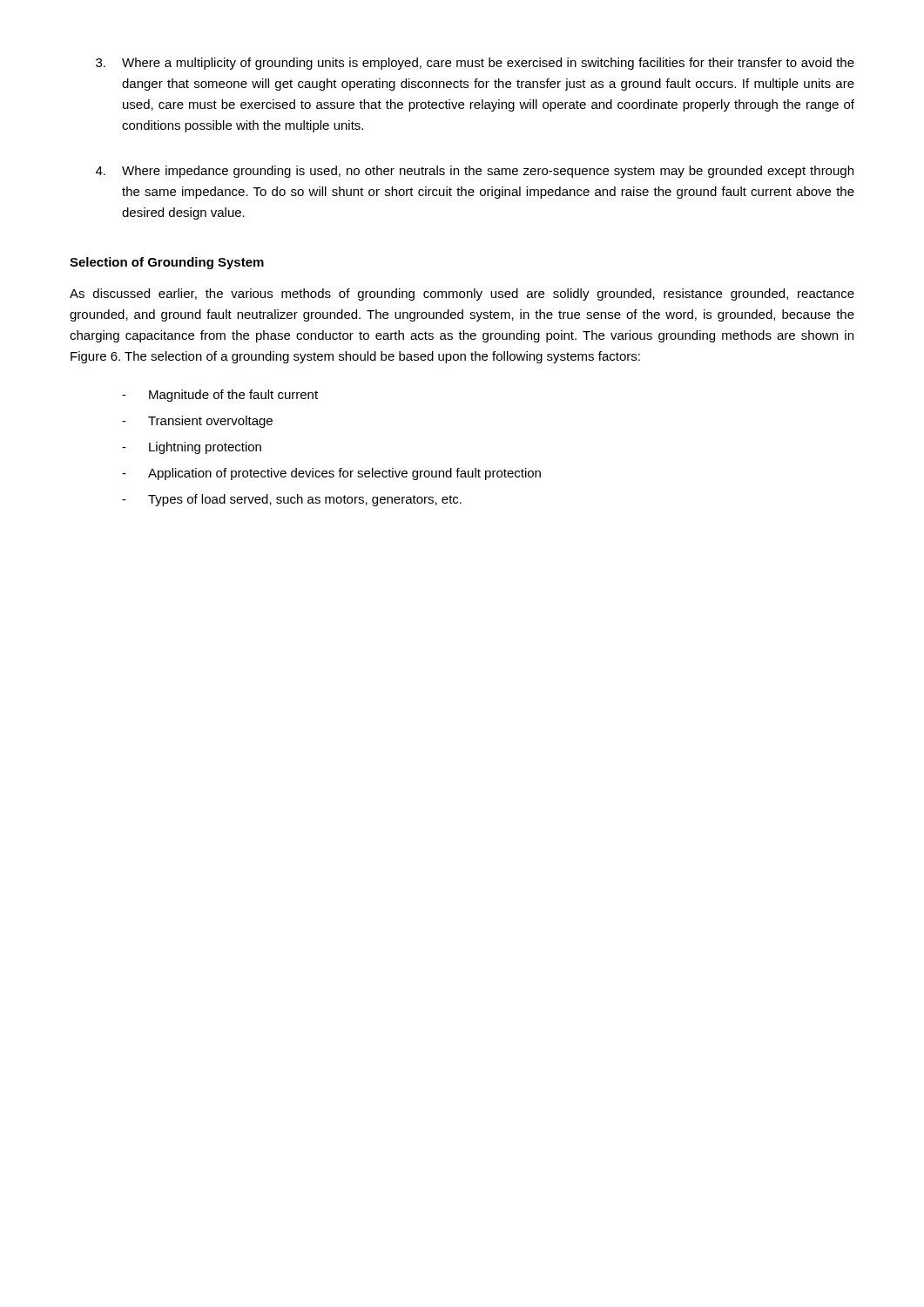
Task: Find the list item containing "- Lightning protection"
Action: pos(192,447)
